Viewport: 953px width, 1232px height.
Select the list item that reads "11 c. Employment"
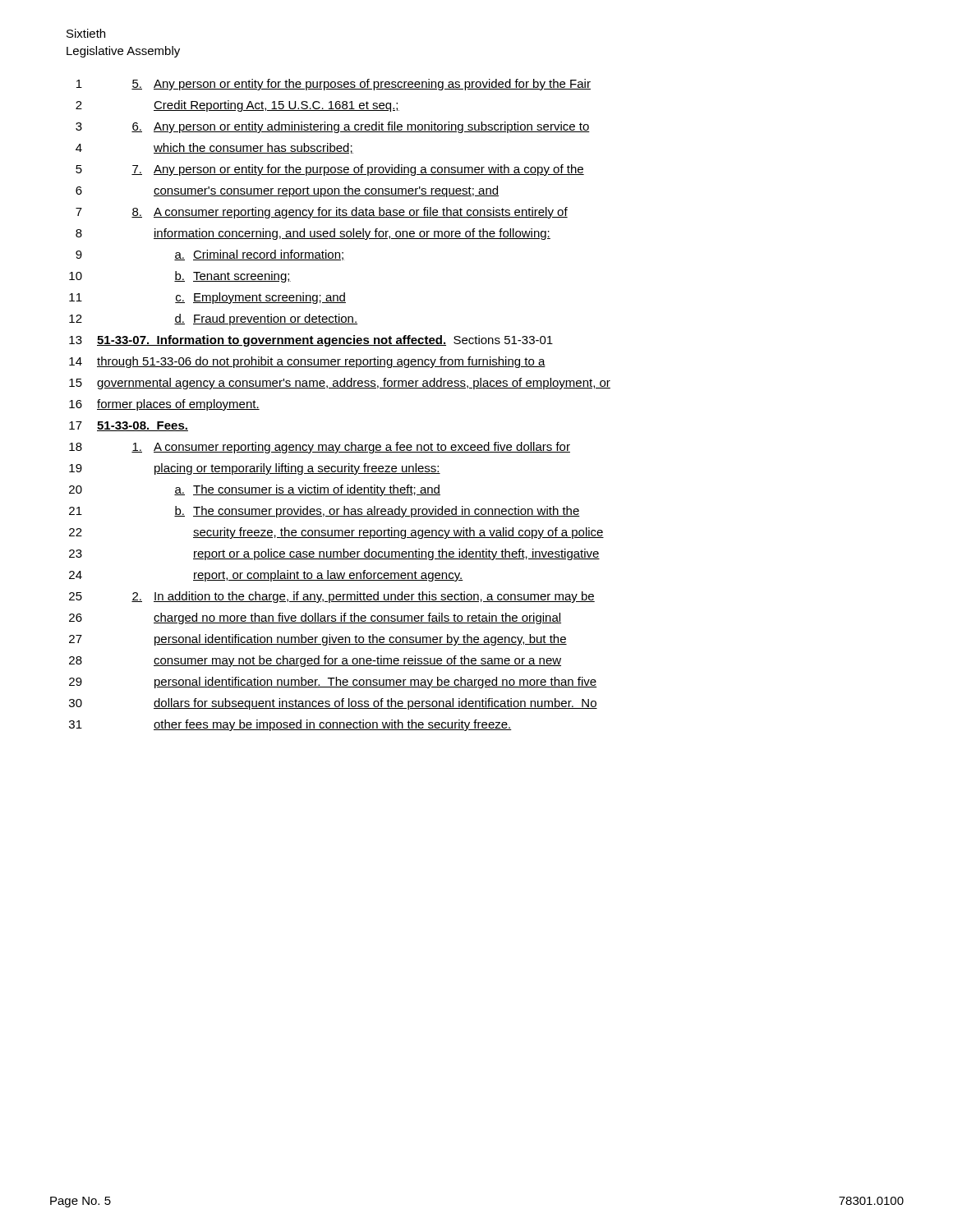coord(207,298)
